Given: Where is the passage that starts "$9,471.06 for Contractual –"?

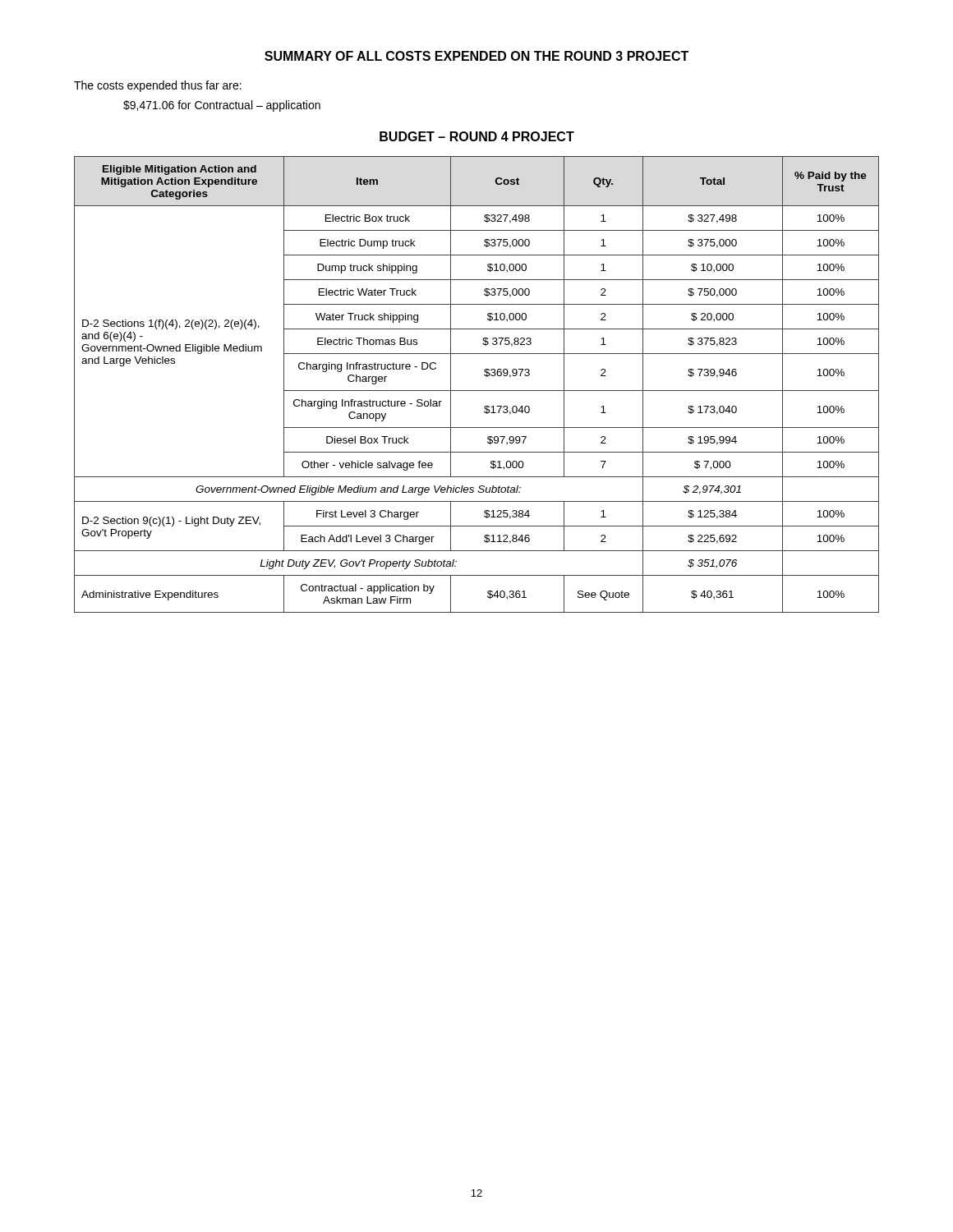Looking at the screenshot, I should point(222,105).
